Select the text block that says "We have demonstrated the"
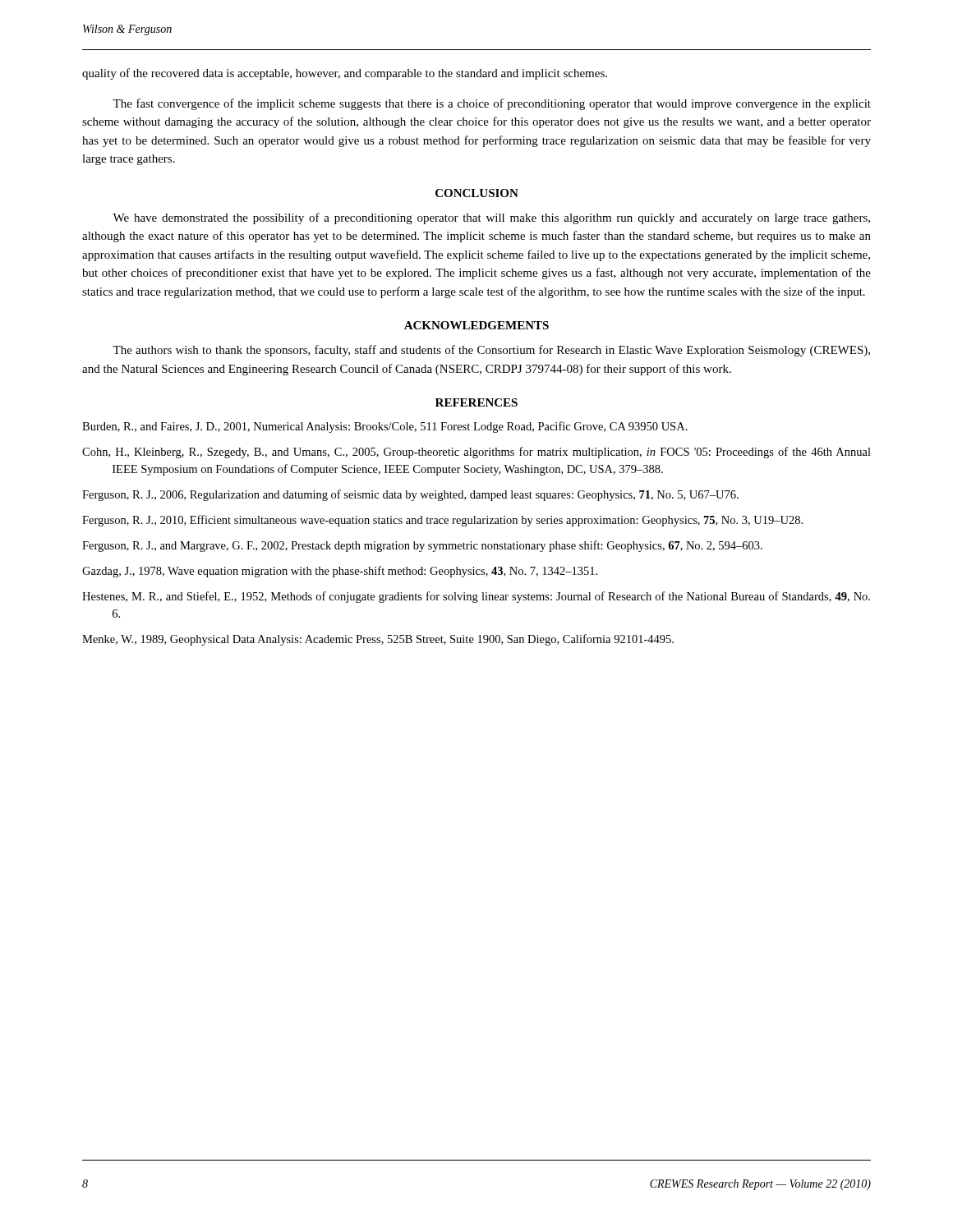Screen dimensions: 1232x953 coord(476,254)
